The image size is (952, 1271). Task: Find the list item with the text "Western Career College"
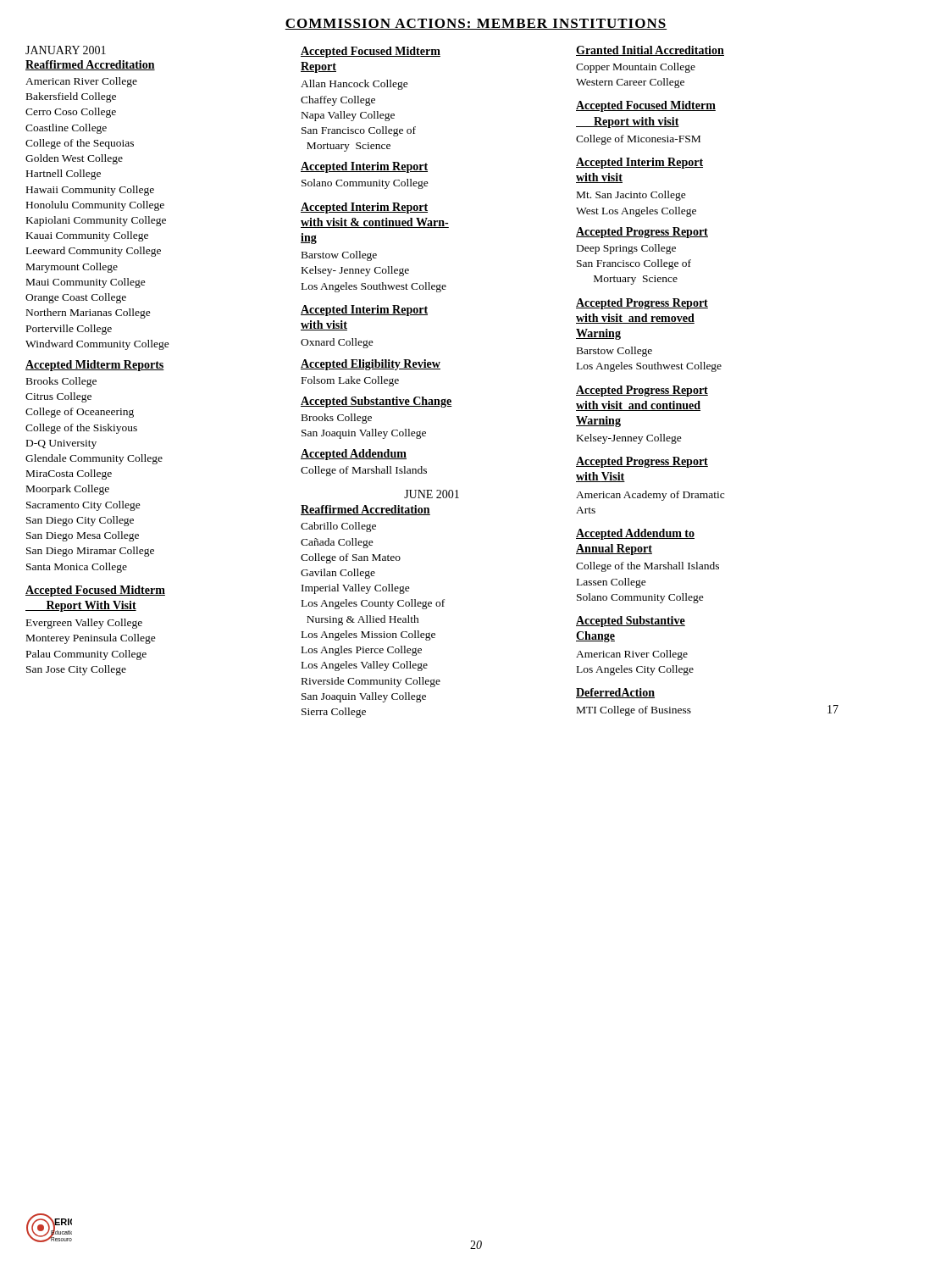(630, 82)
